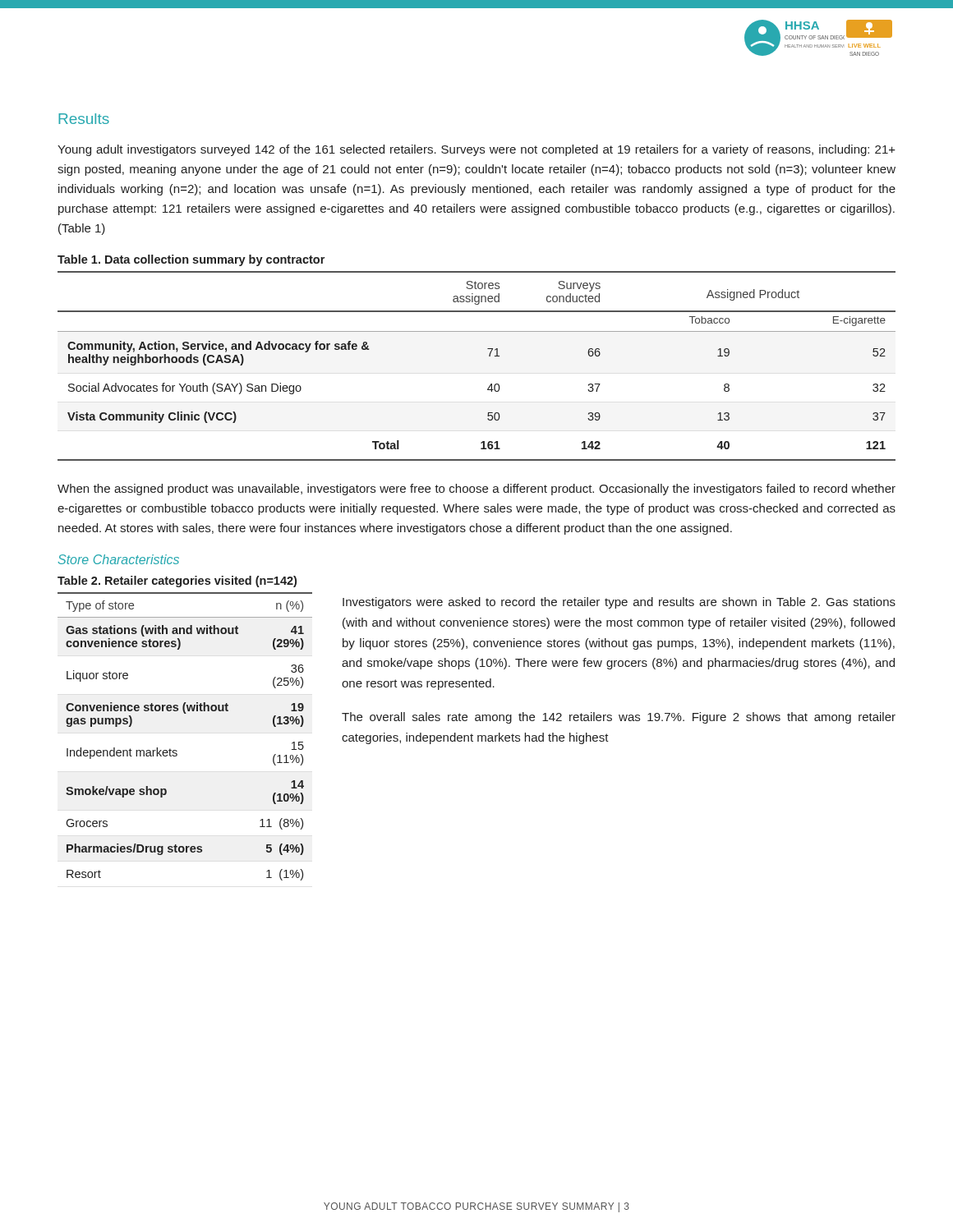Find the logo
The height and width of the screenshot is (1232, 953).
[817, 39]
